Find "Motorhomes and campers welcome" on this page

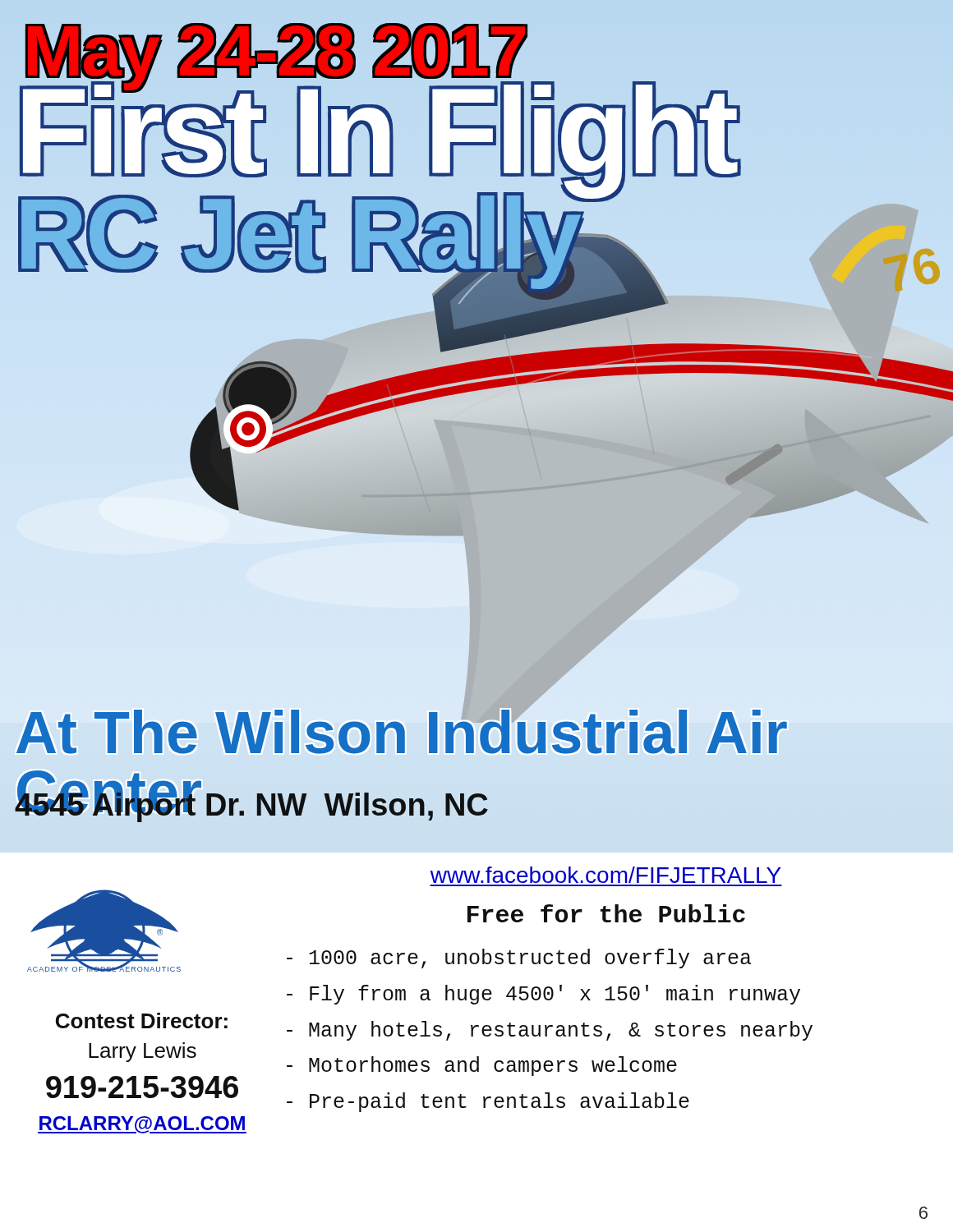pyautogui.click(x=481, y=1067)
